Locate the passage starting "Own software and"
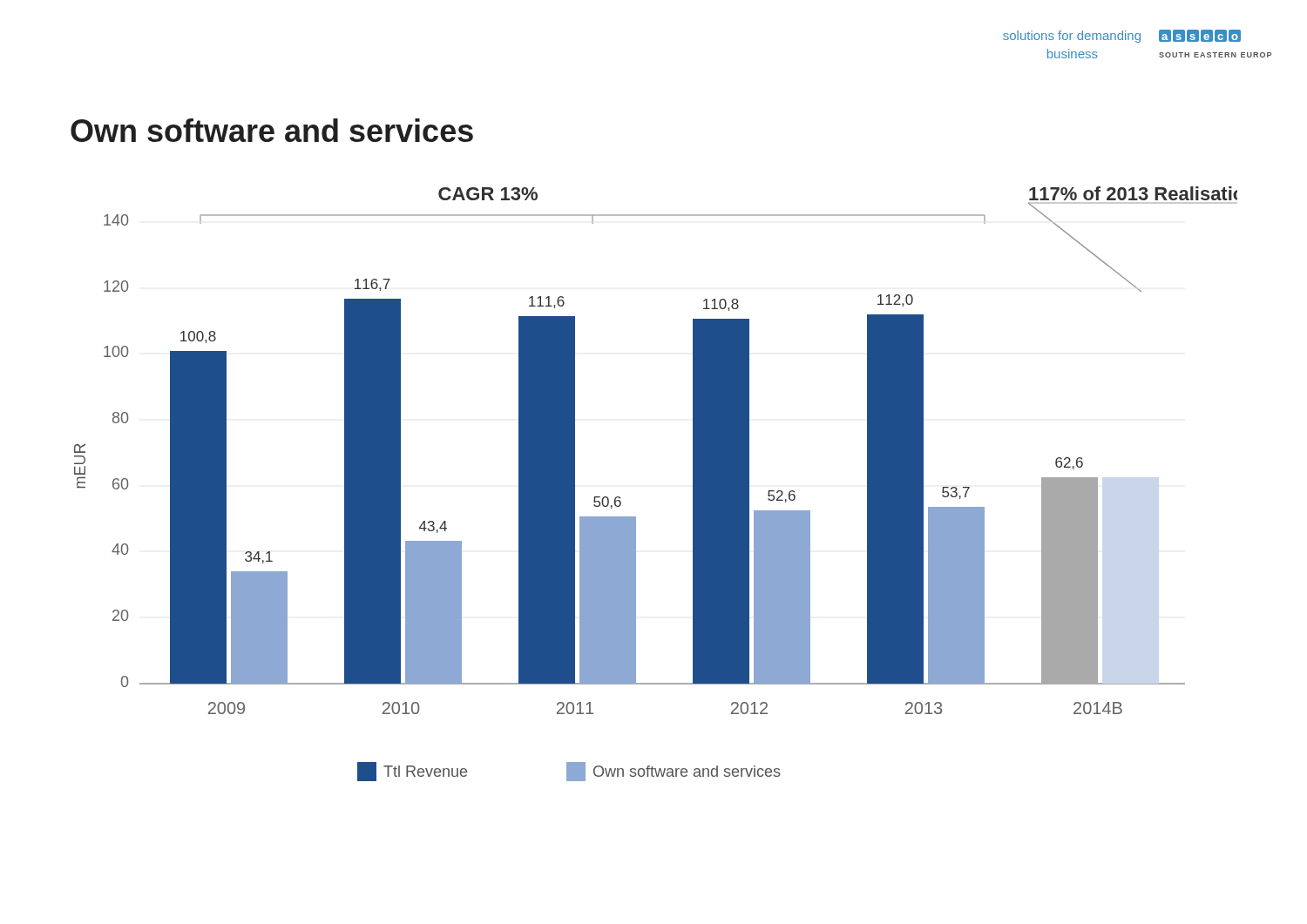 (272, 131)
